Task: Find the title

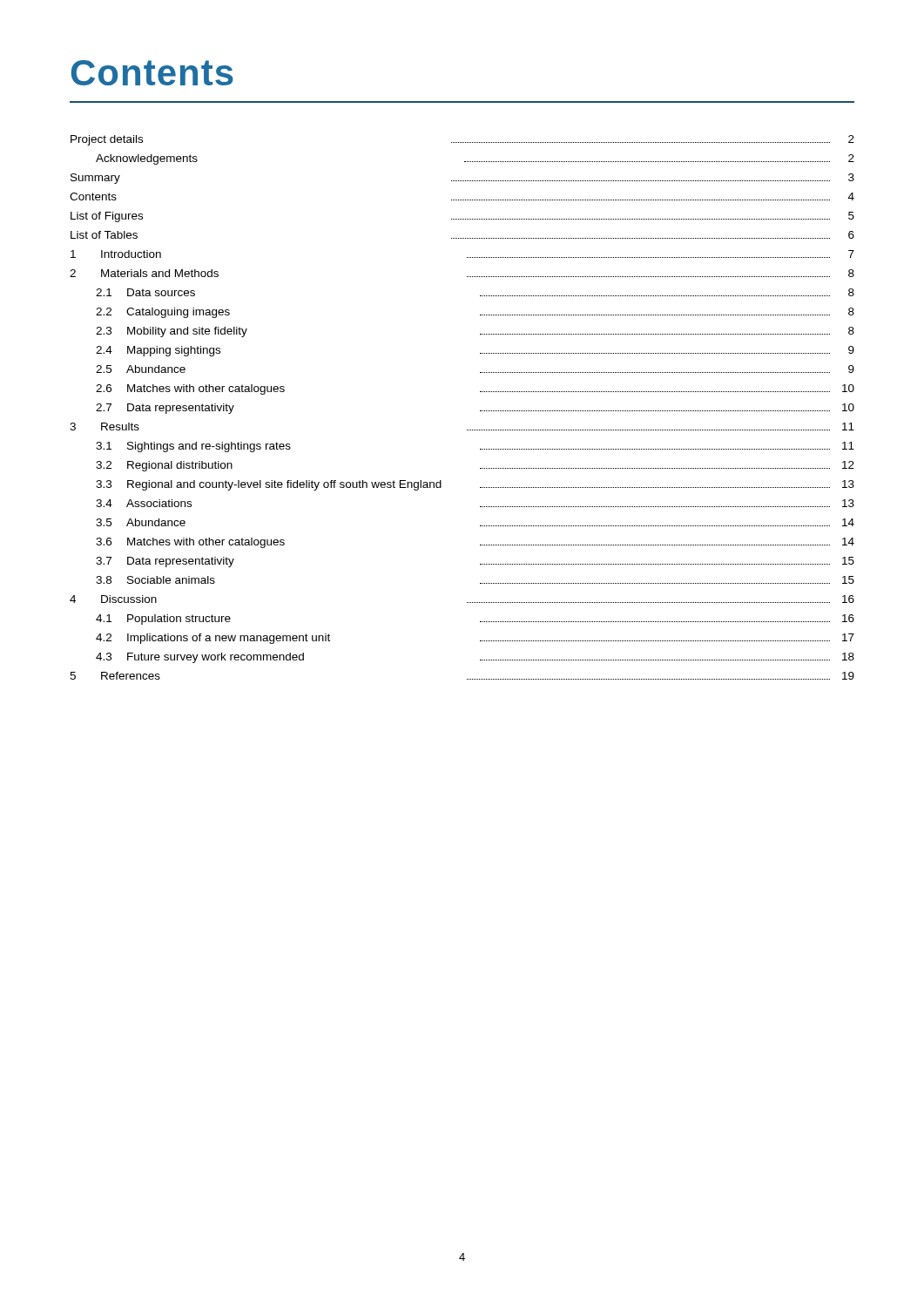Action: click(x=152, y=73)
